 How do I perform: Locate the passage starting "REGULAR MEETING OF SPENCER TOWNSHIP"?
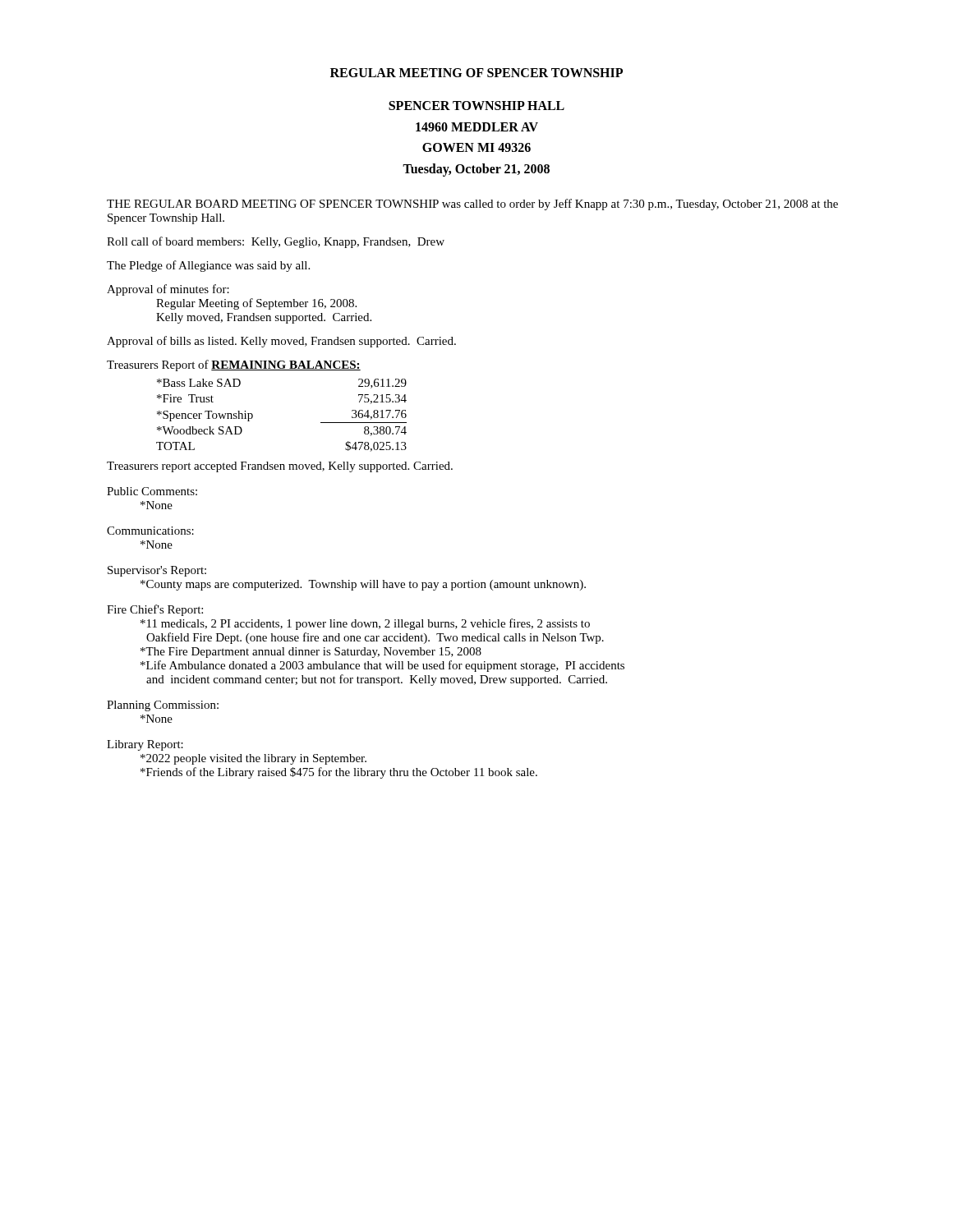476,73
